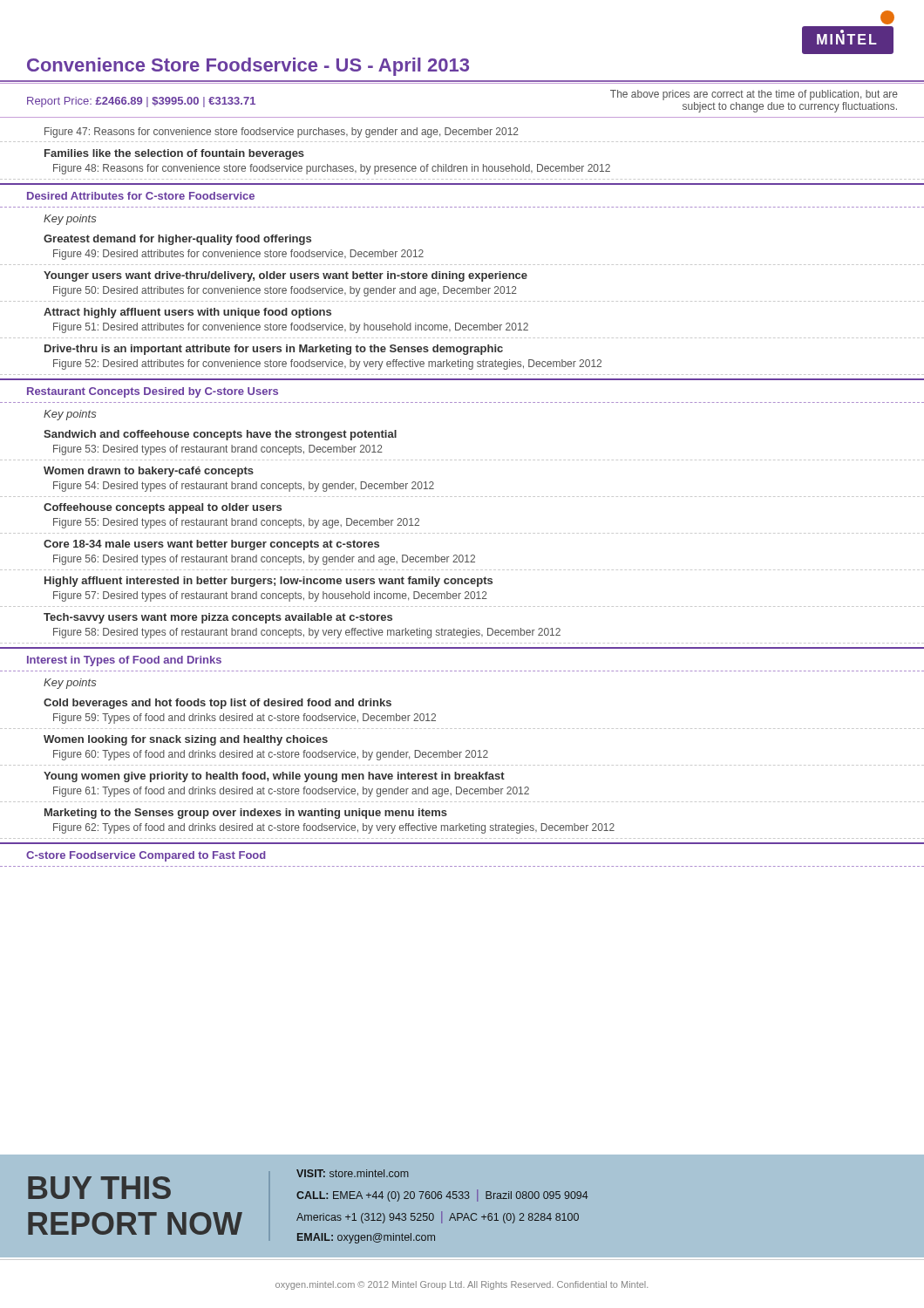This screenshot has width=924, height=1308.
Task: Locate the block starting "Report Price: £2466.89 |"
Action: pos(147,101)
